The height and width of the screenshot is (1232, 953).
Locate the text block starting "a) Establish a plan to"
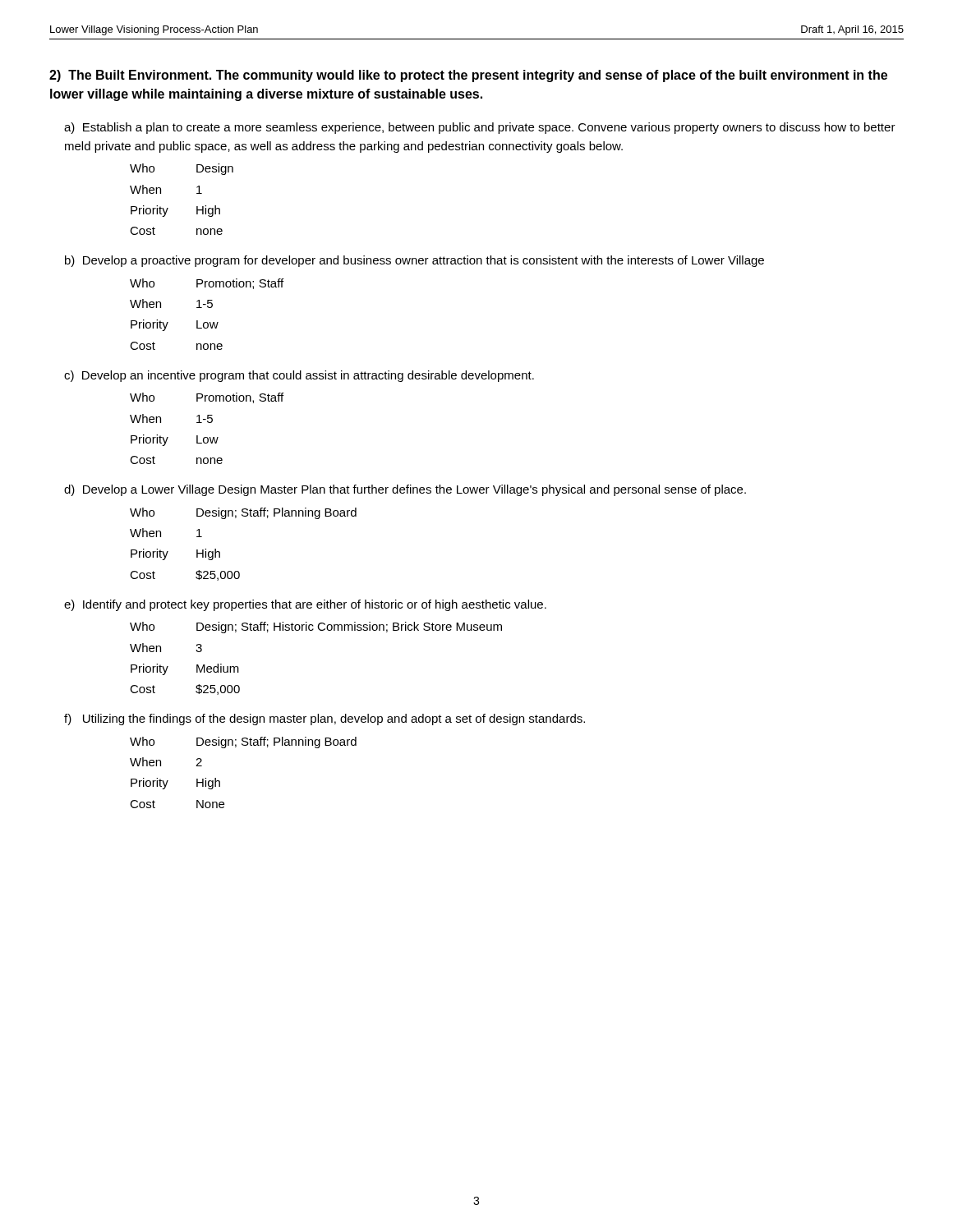pyautogui.click(x=480, y=136)
